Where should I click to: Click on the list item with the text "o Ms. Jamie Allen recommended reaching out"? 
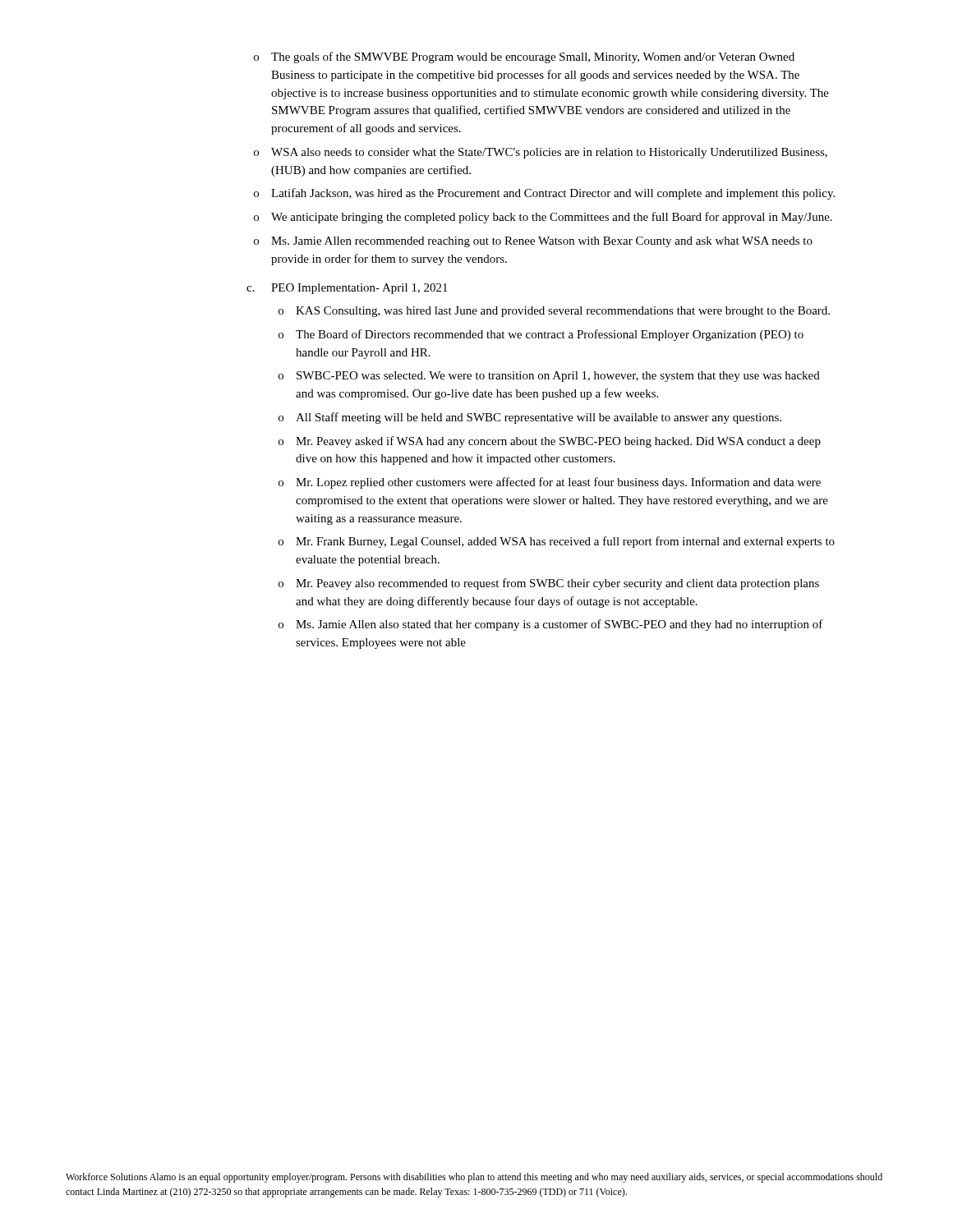coord(542,250)
